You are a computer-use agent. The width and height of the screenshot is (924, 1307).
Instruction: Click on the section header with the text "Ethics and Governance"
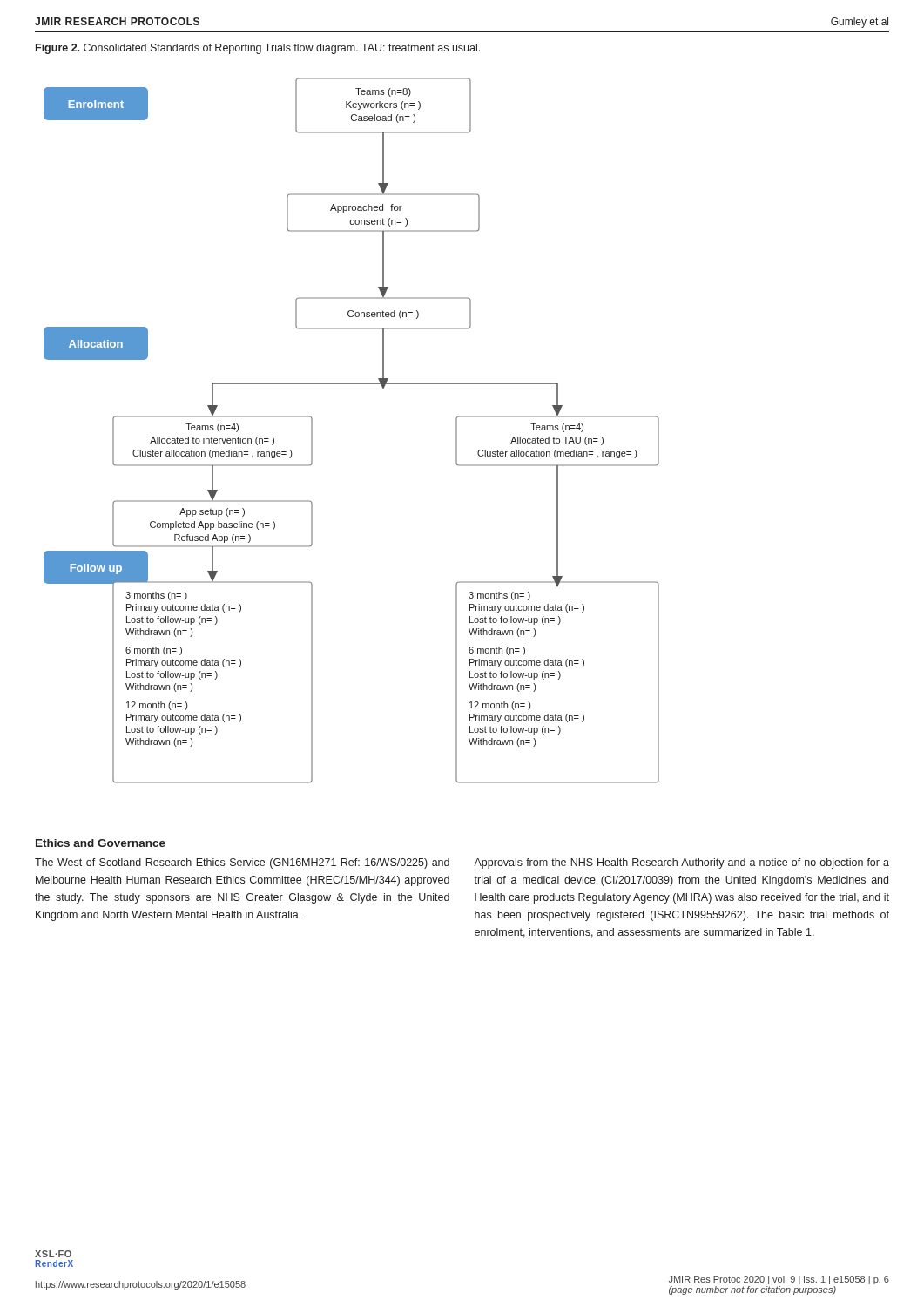100,843
